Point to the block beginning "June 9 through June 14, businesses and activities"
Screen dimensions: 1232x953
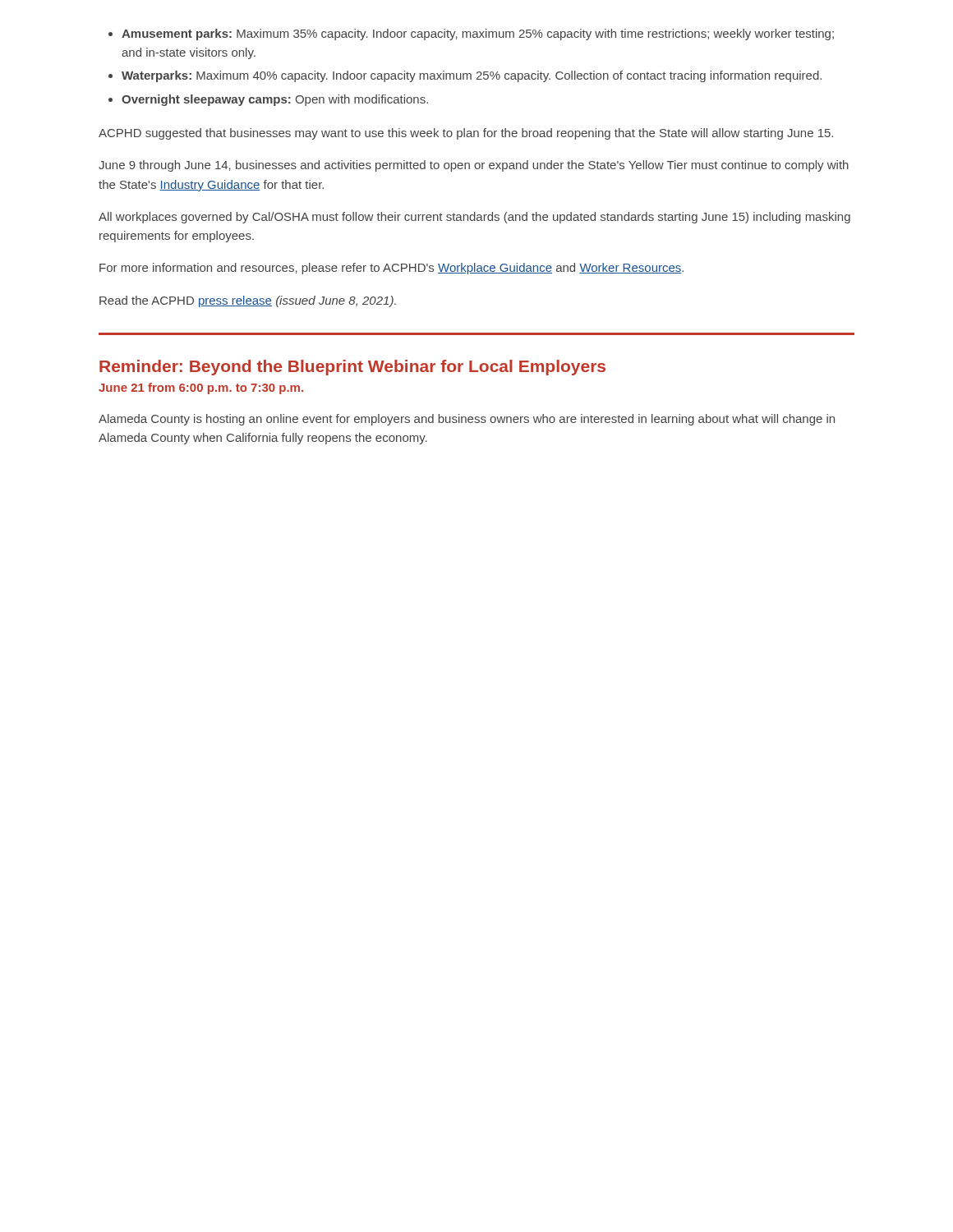pyautogui.click(x=474, y=174)
